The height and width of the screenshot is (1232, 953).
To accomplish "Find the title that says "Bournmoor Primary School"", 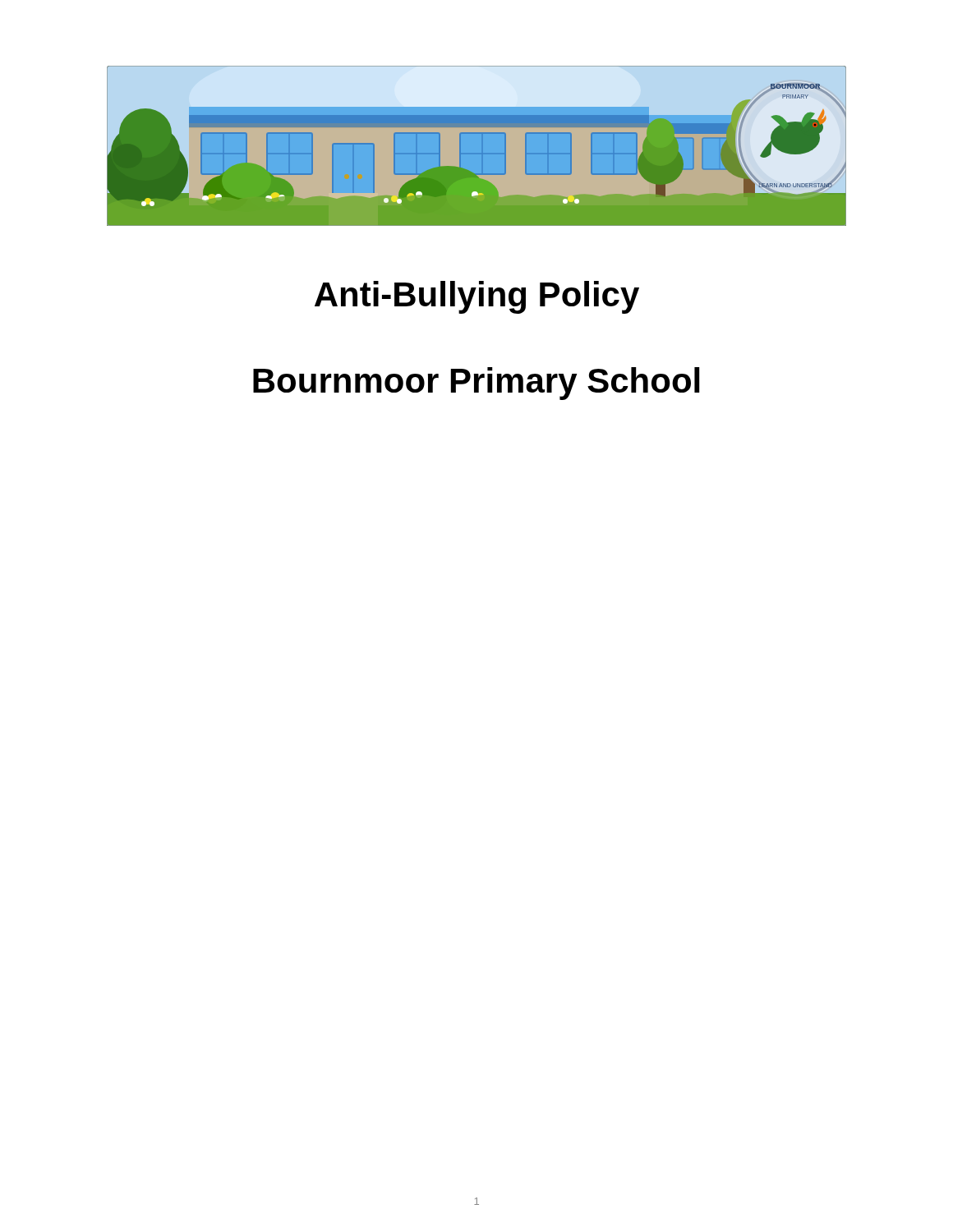I will pyautogui.click(x=476, y=381).
